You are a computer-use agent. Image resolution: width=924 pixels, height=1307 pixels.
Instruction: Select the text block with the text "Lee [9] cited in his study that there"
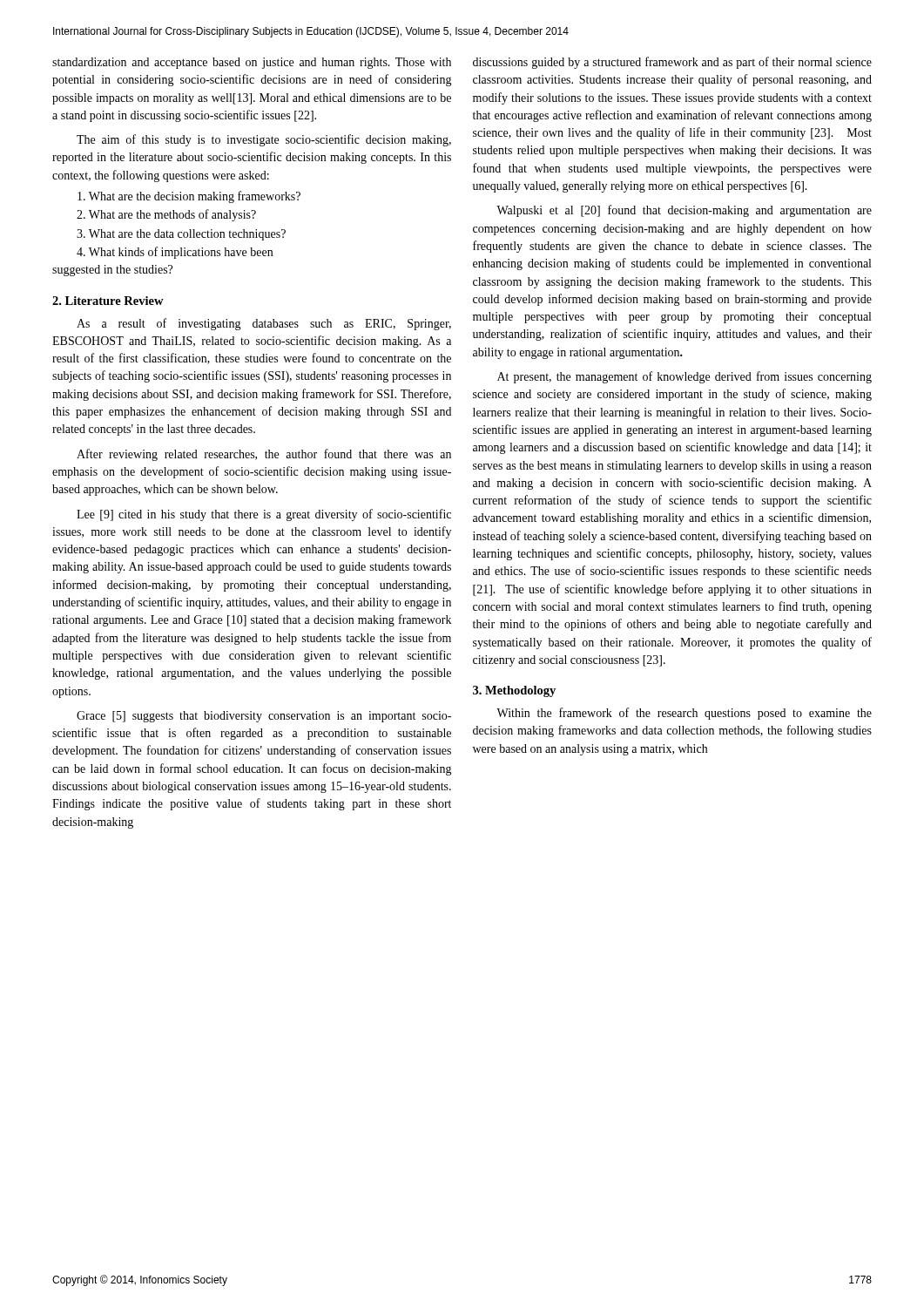click(x=252, y=603)
